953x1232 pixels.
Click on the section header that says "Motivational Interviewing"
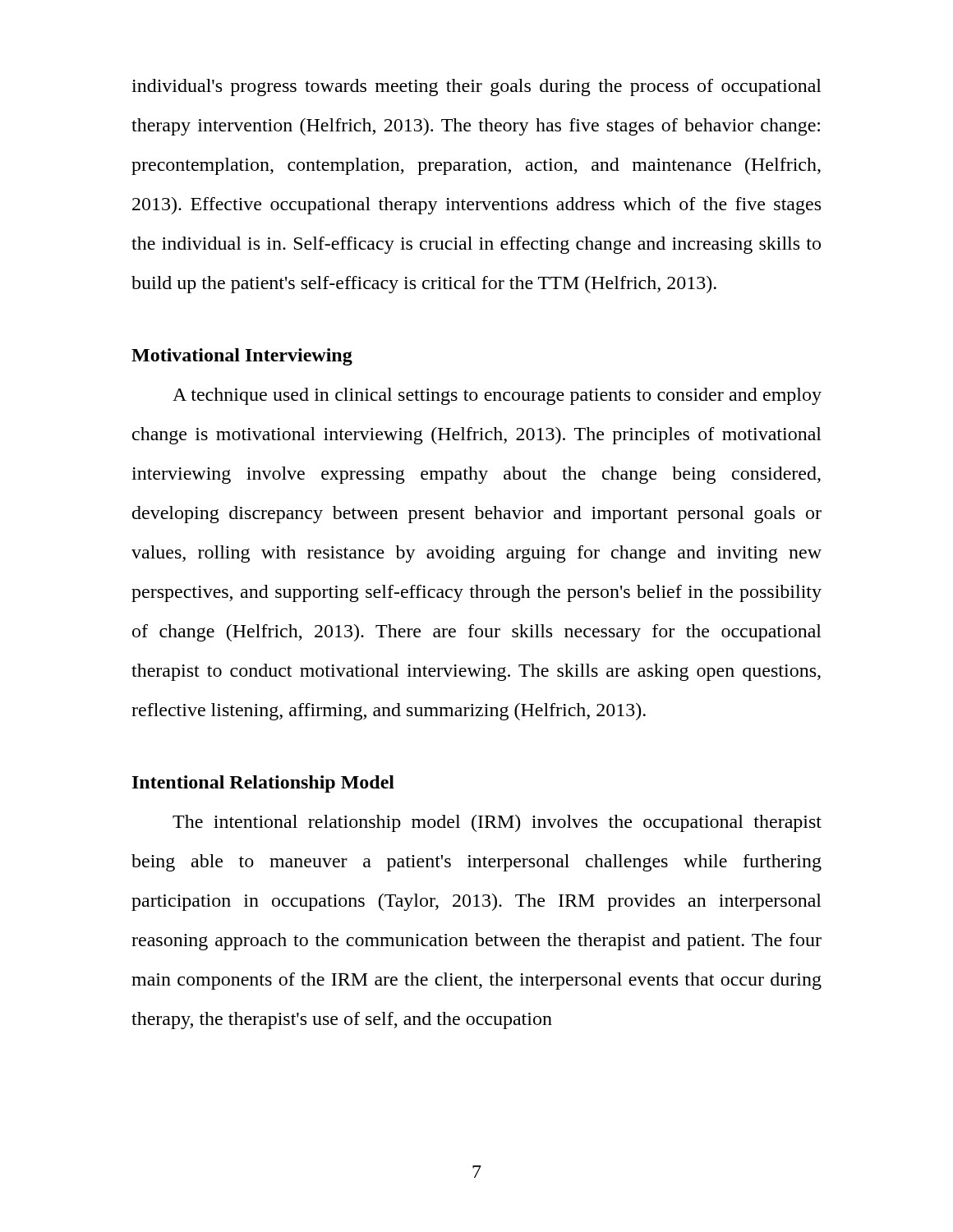242,355
